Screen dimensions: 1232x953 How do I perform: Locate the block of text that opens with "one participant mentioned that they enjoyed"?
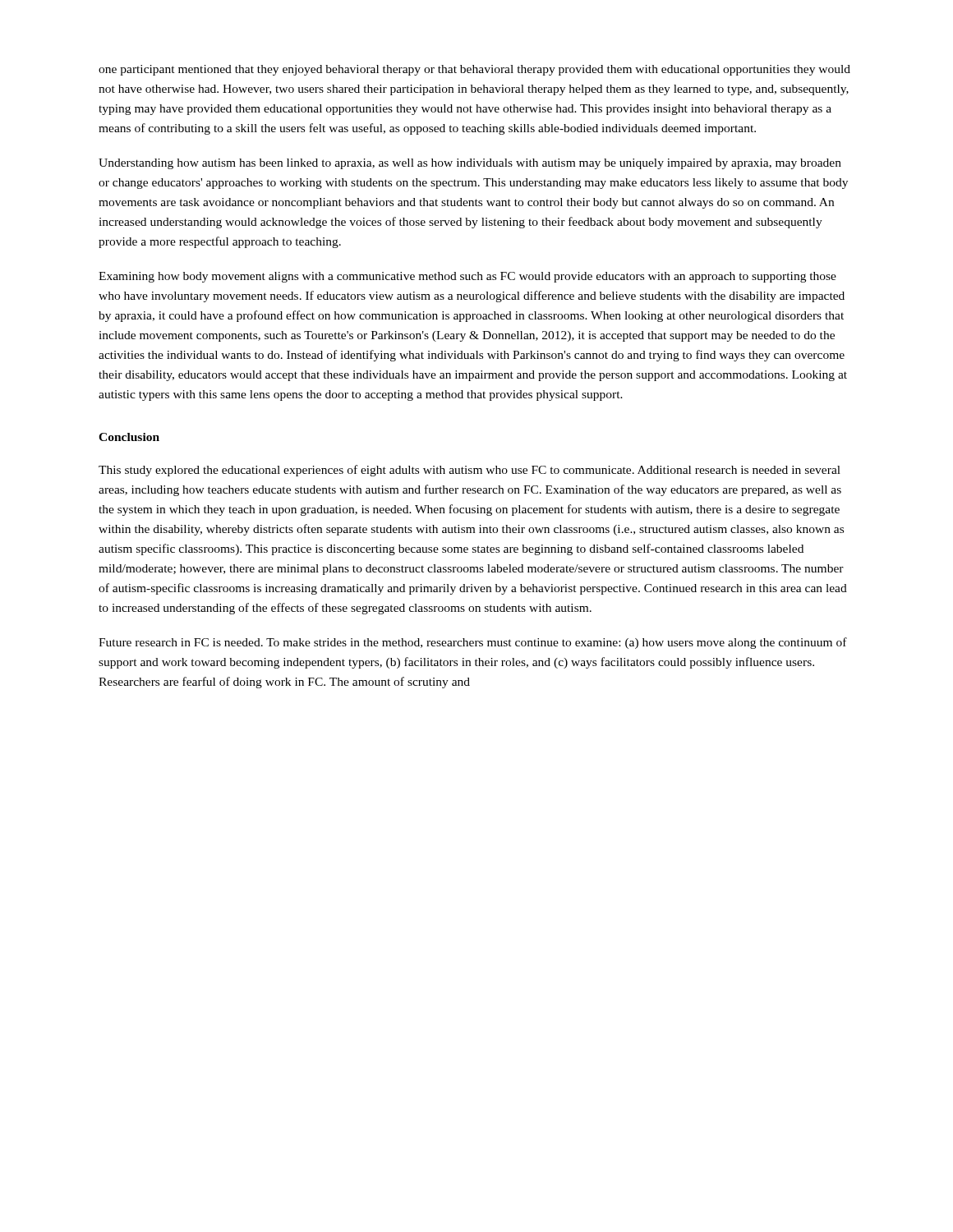coord(474,98)
